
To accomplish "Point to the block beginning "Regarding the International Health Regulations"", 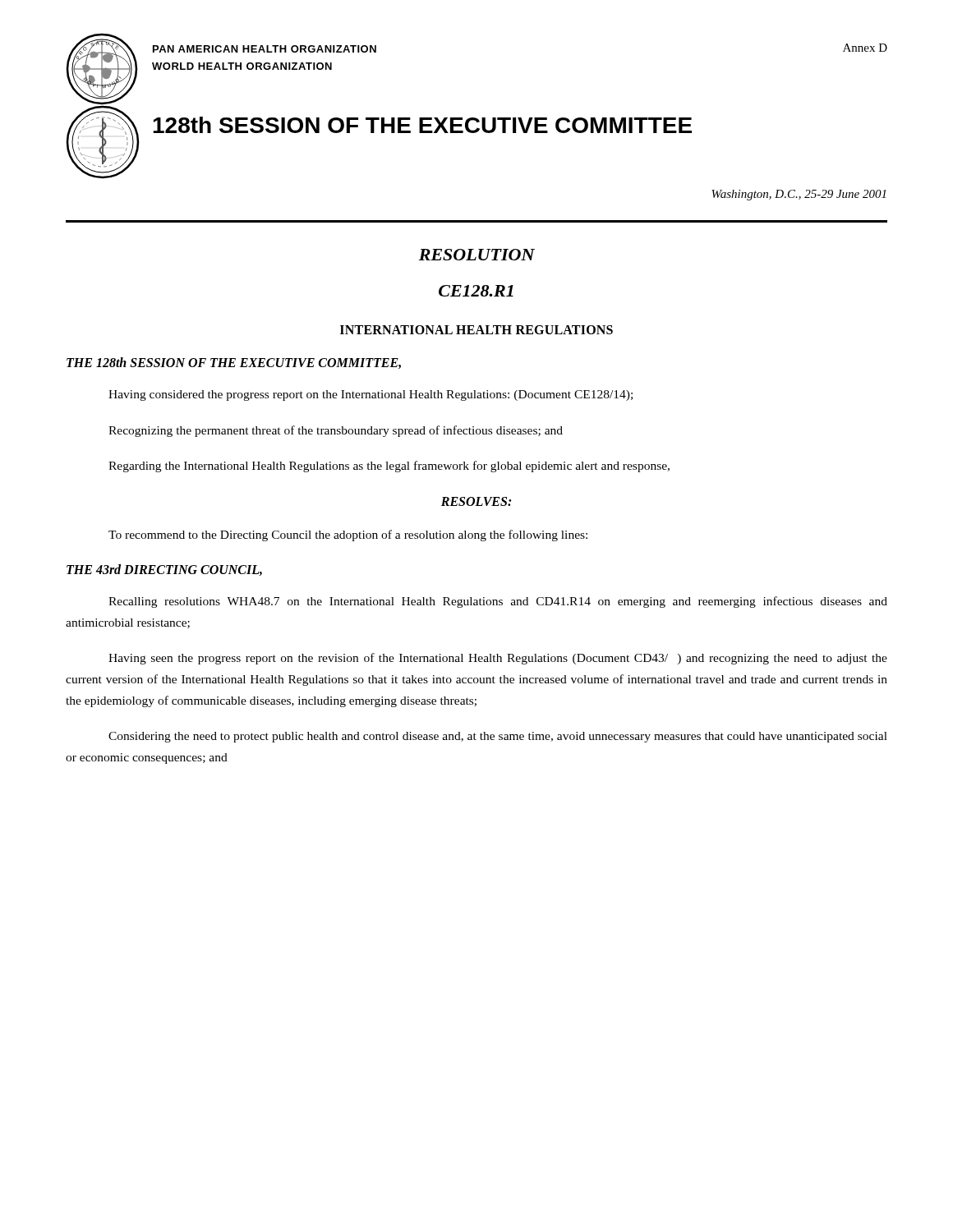I will click(389, 465).
